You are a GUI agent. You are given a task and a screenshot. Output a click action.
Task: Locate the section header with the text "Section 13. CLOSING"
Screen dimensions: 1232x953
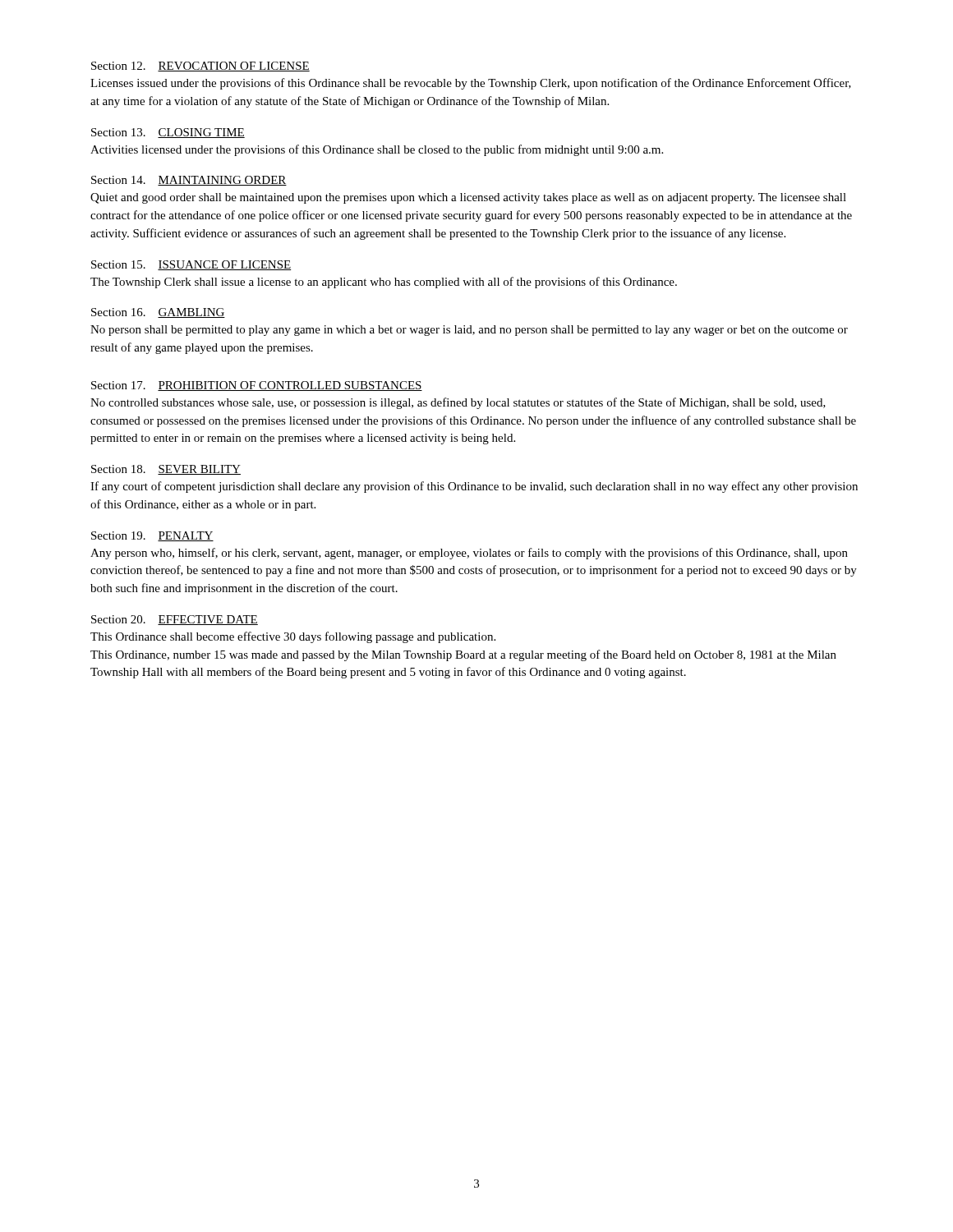tap(167, 132)
